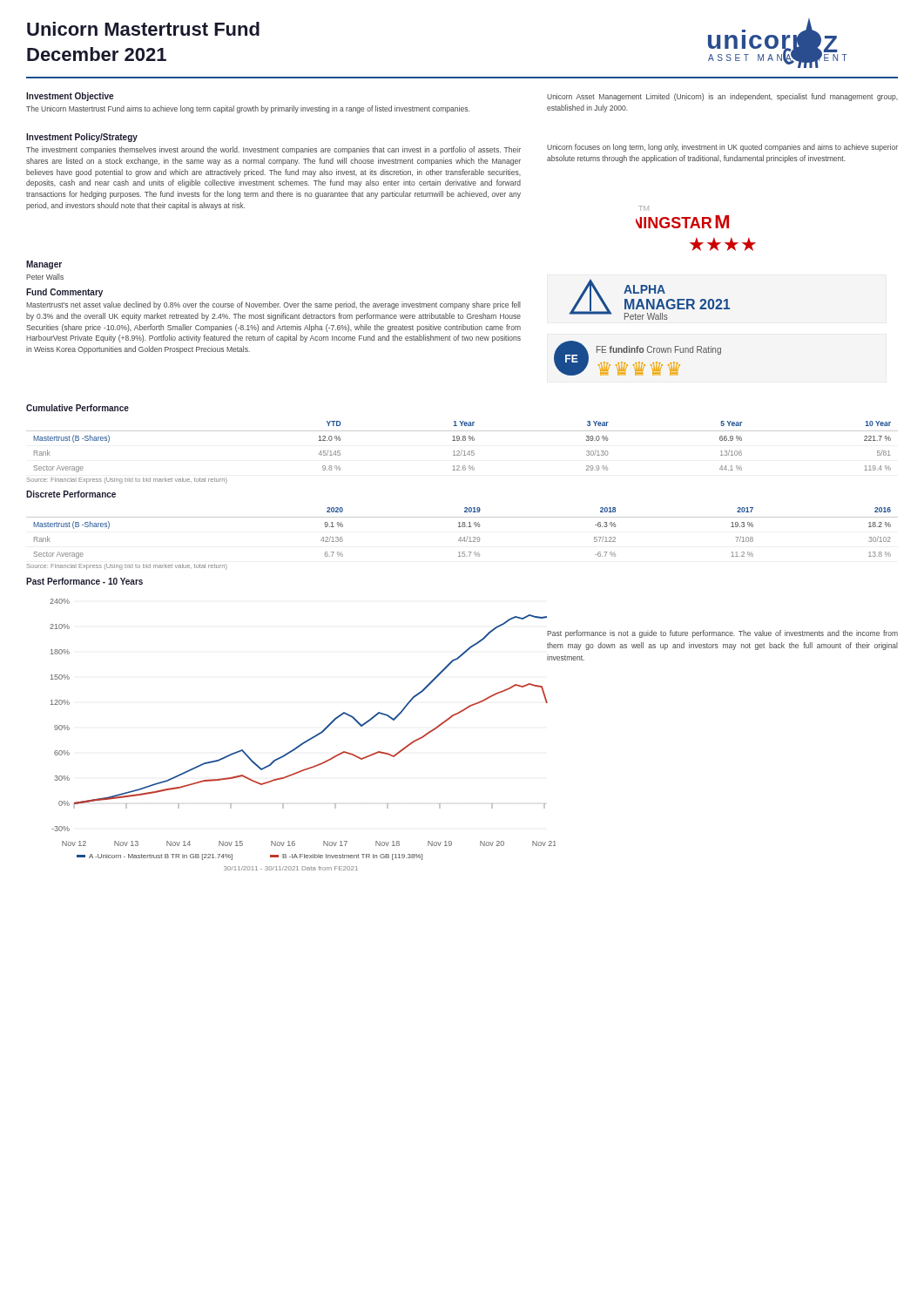Select the text that says "Peter Walls"
This screenshot has height=1307, width=924.
pos(45,277)
